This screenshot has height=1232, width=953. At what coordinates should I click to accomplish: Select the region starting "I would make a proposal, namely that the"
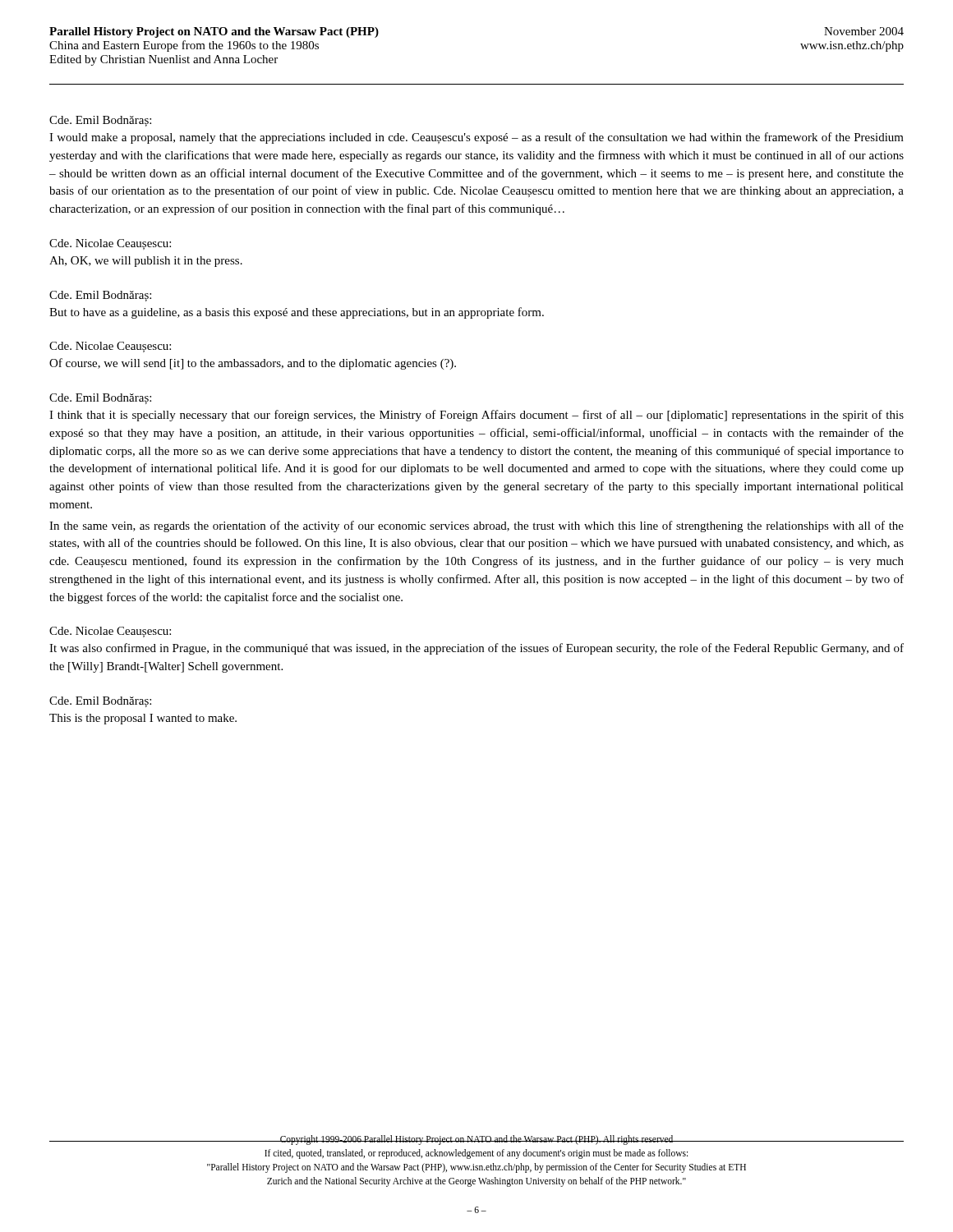click(476, 173)
